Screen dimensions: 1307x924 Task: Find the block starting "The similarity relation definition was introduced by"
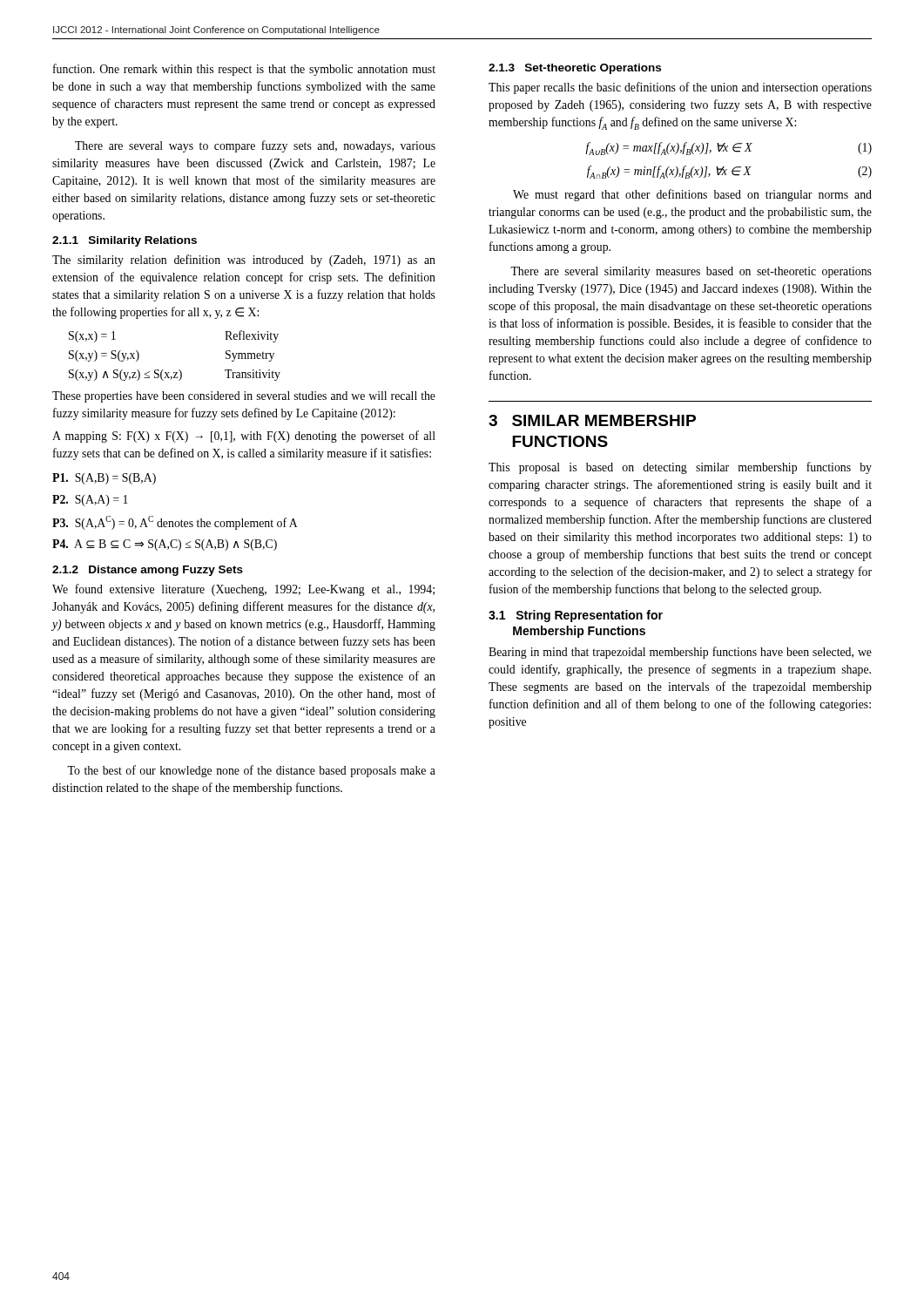coord(244,286)
